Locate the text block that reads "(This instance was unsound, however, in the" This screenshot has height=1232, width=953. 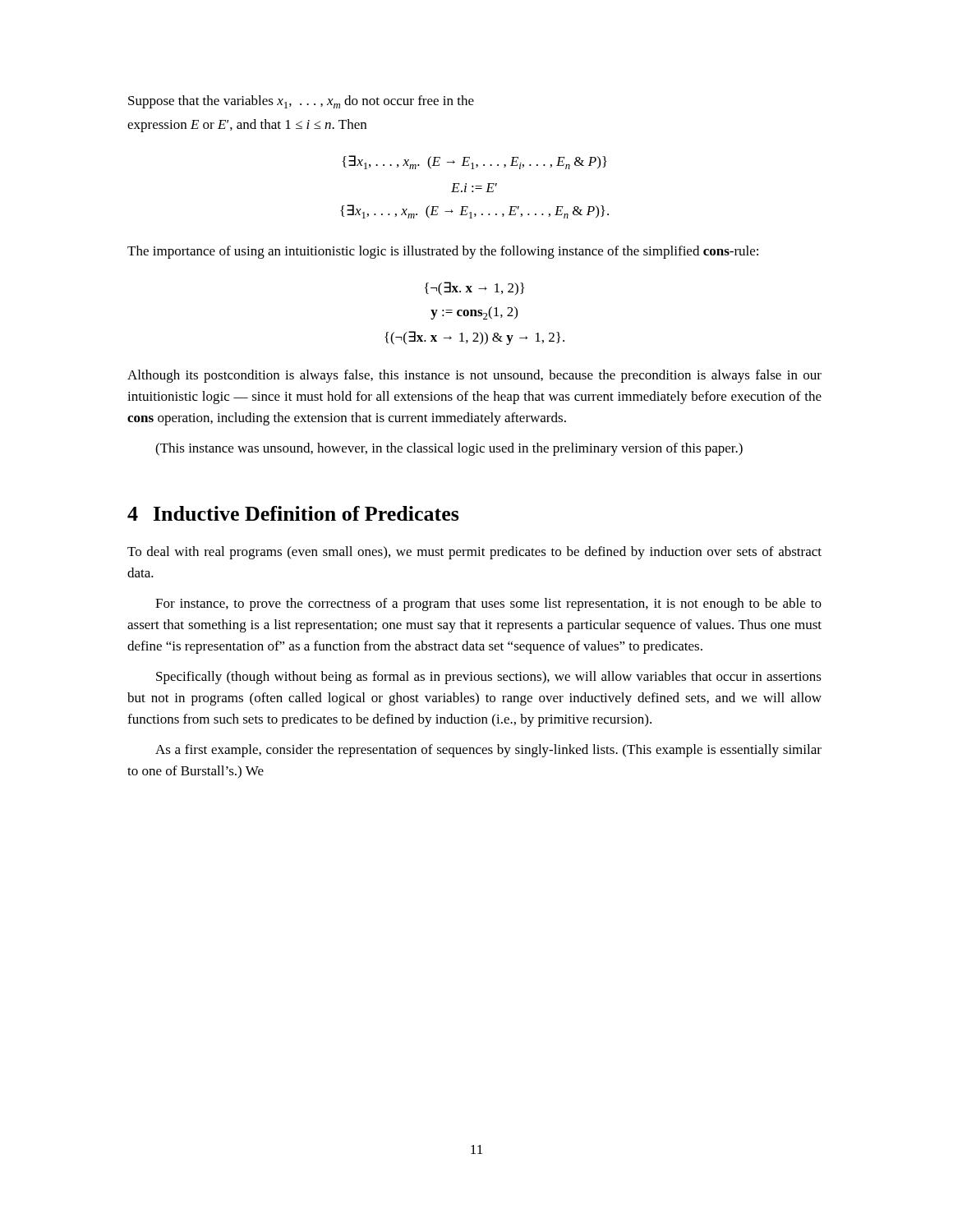pos(449,448)
